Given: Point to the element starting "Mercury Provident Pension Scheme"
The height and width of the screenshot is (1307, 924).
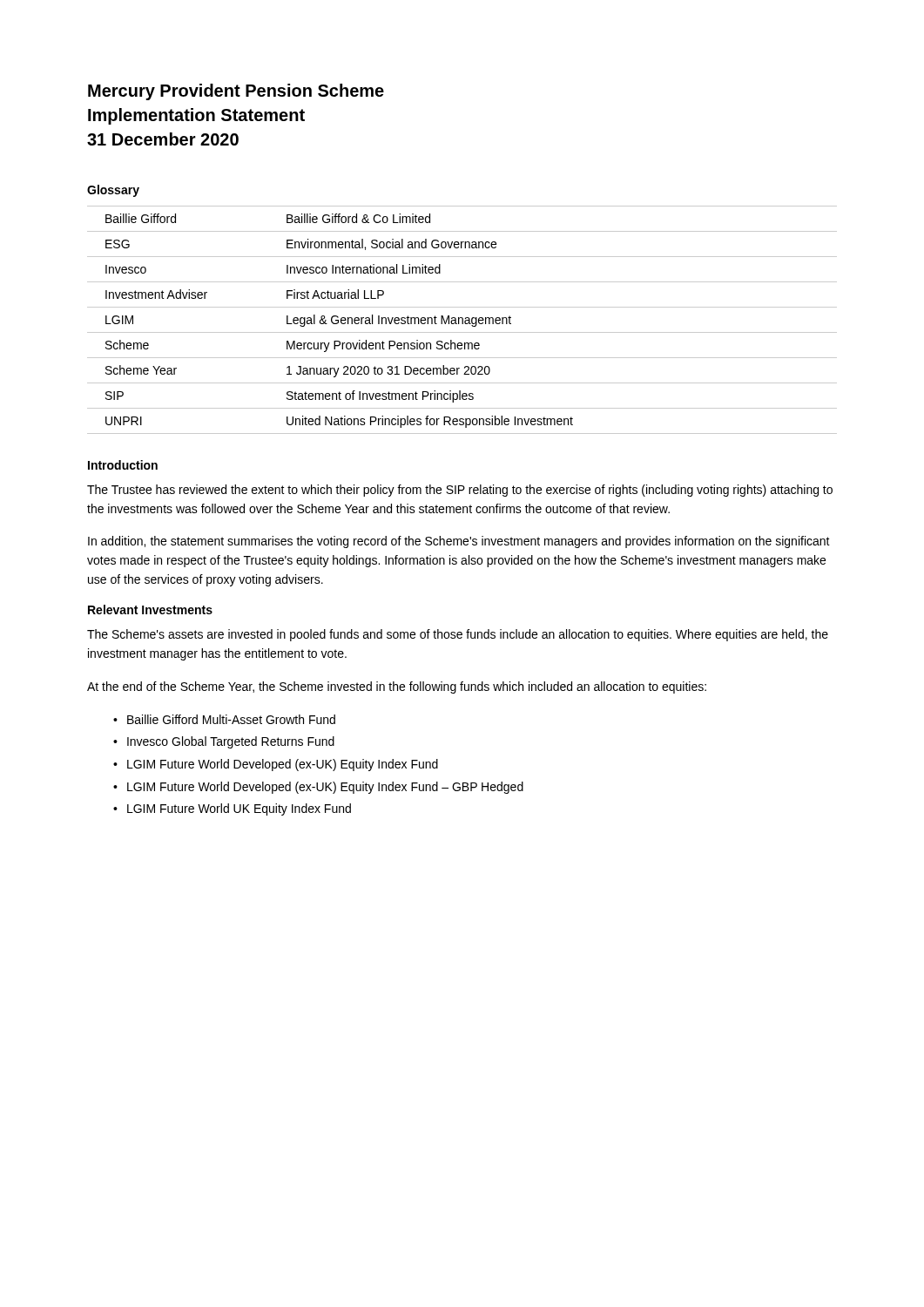Looking at the screenshot, I should 236,92.
